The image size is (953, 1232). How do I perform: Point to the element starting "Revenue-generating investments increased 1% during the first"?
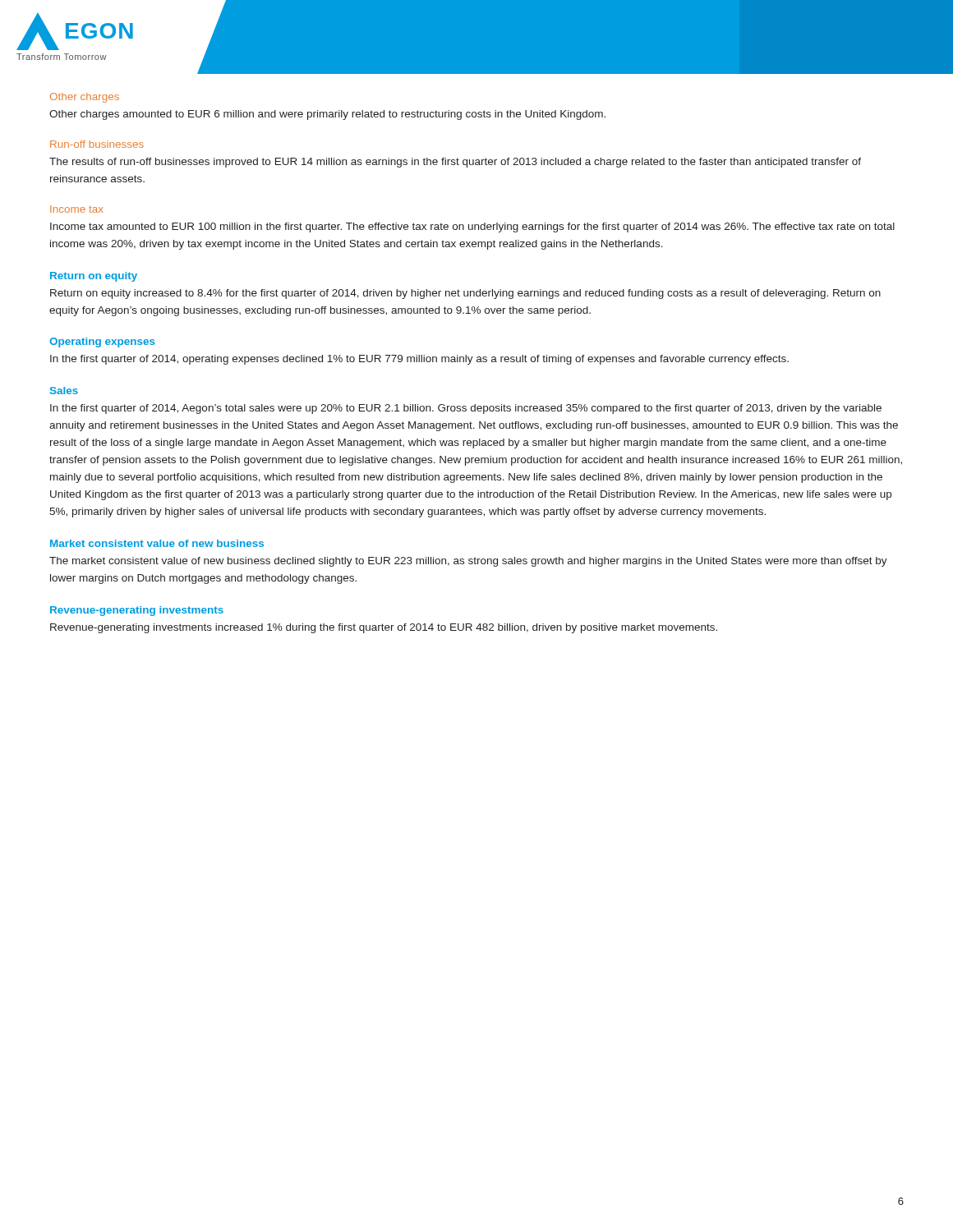(x=384, y=627)
